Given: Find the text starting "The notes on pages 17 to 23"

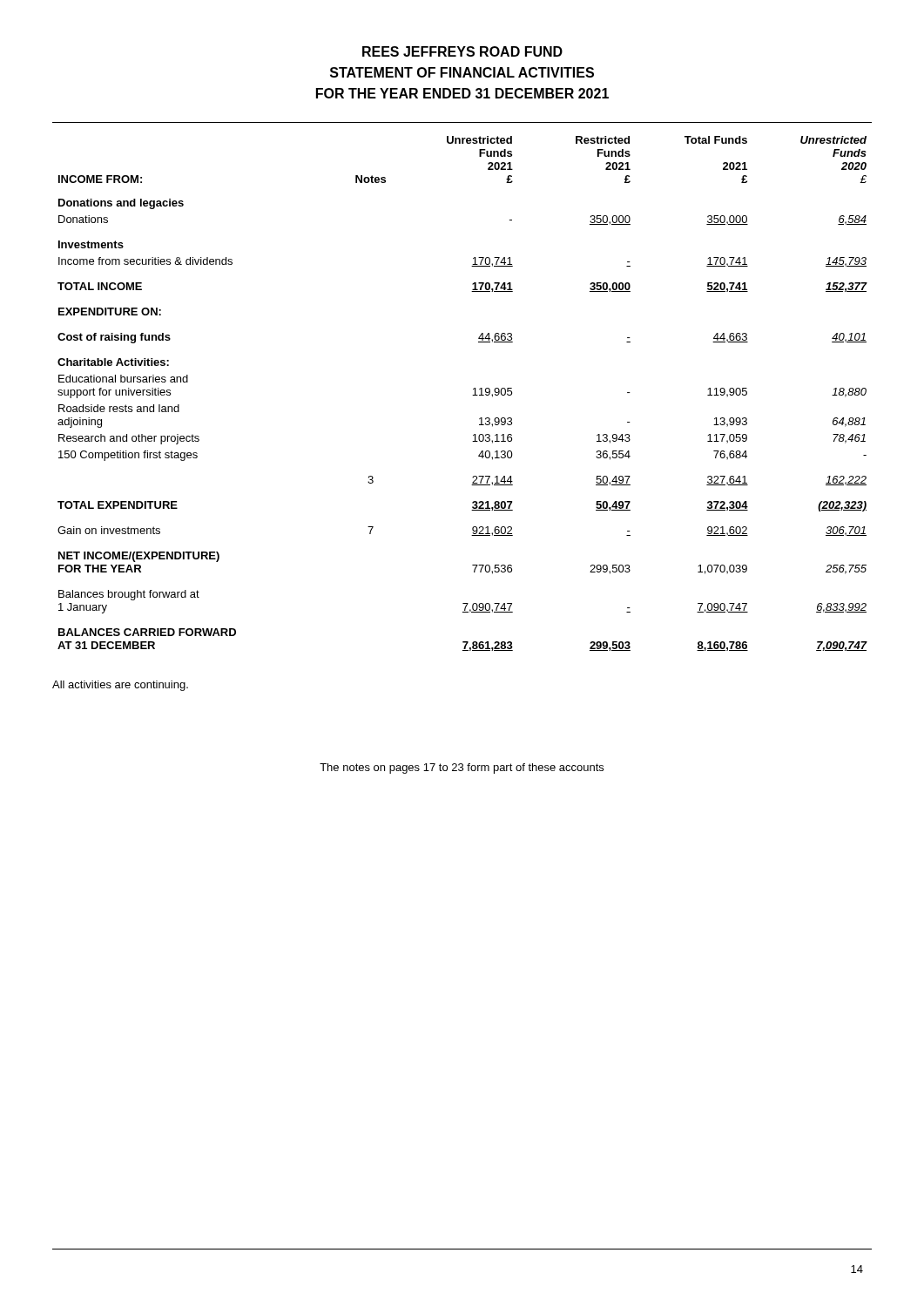Looking at the screenshot, I should (462, 767).
